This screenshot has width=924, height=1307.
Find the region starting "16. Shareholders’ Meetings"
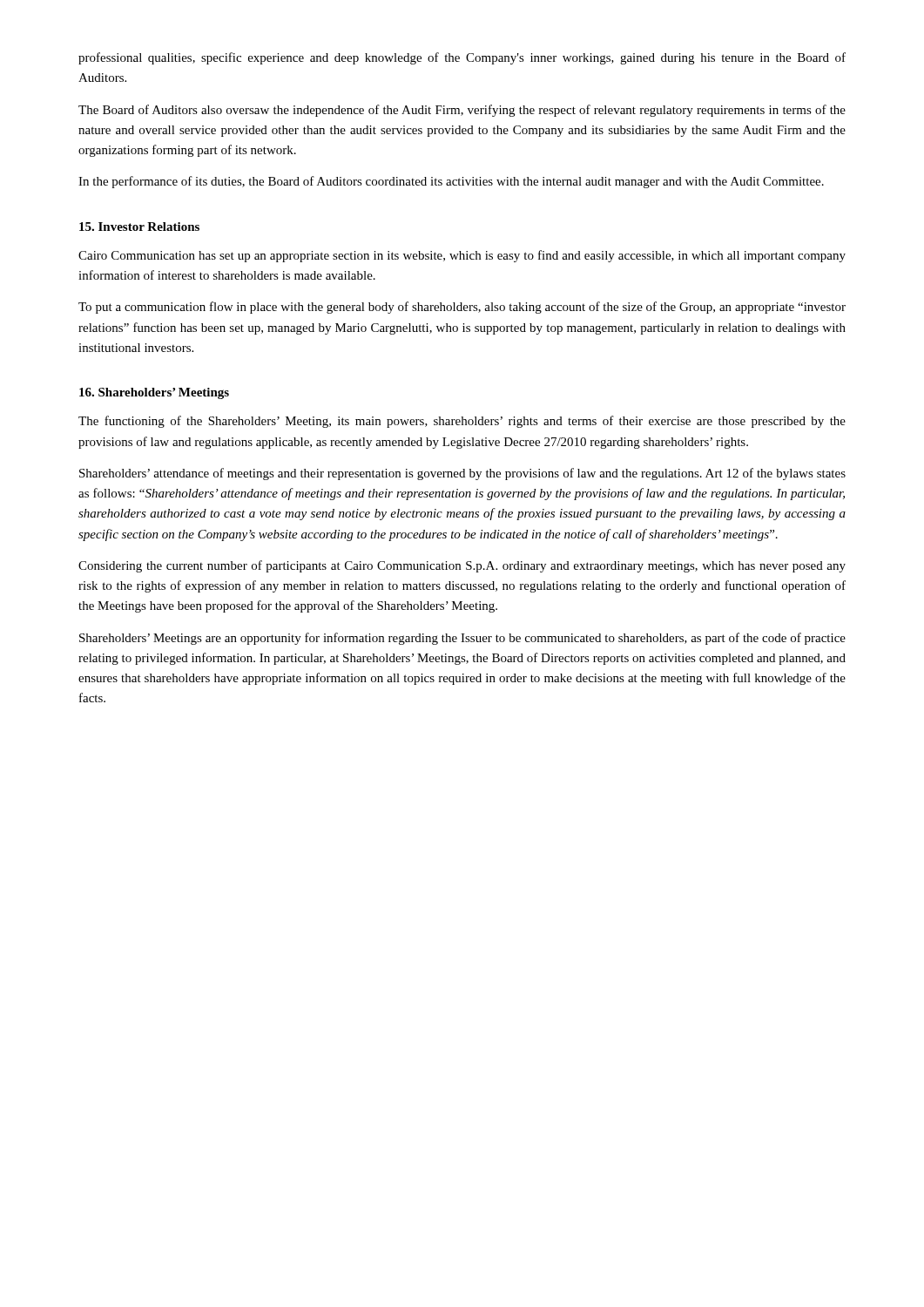154,393
